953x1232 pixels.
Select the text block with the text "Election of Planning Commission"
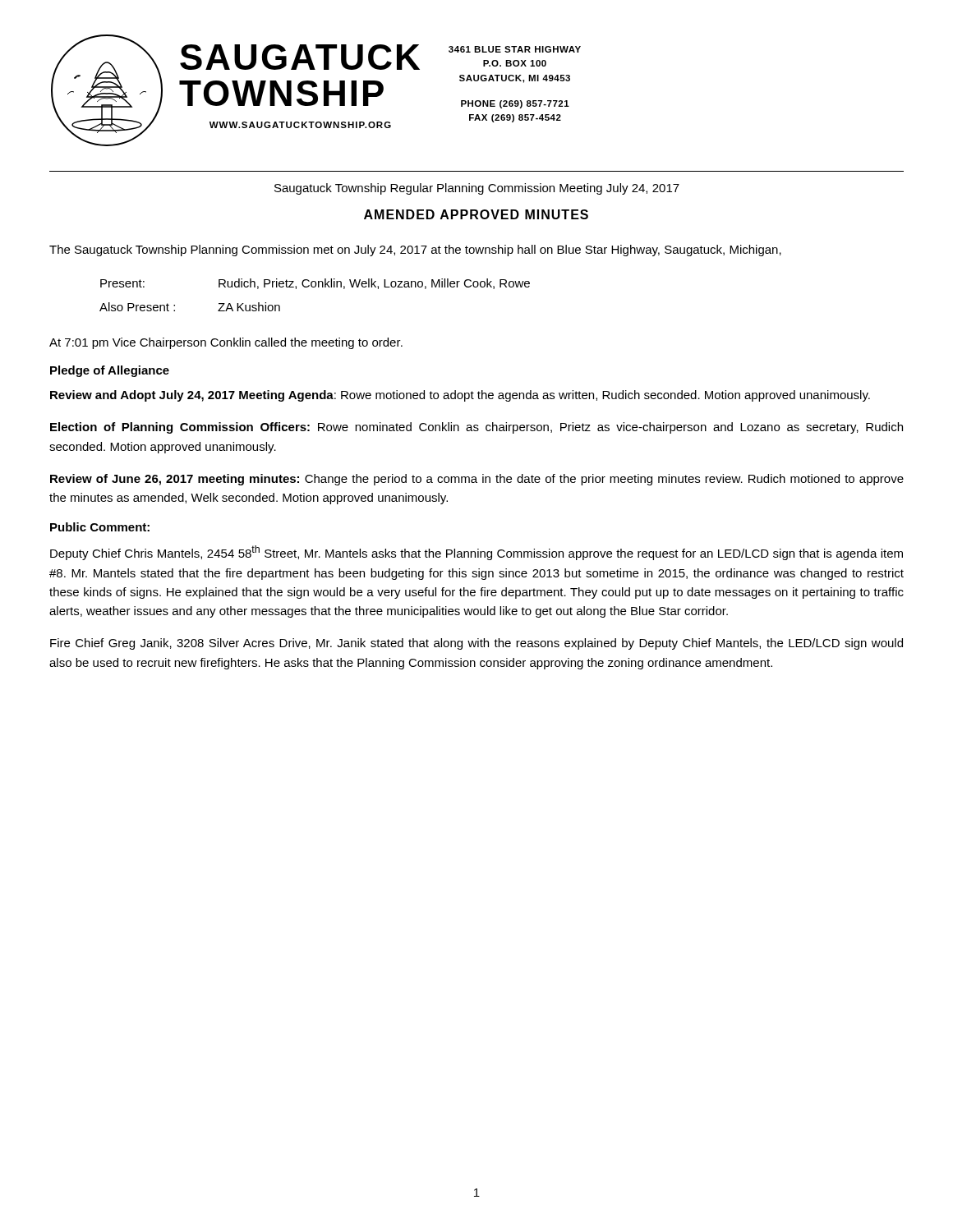pos(476,436)
